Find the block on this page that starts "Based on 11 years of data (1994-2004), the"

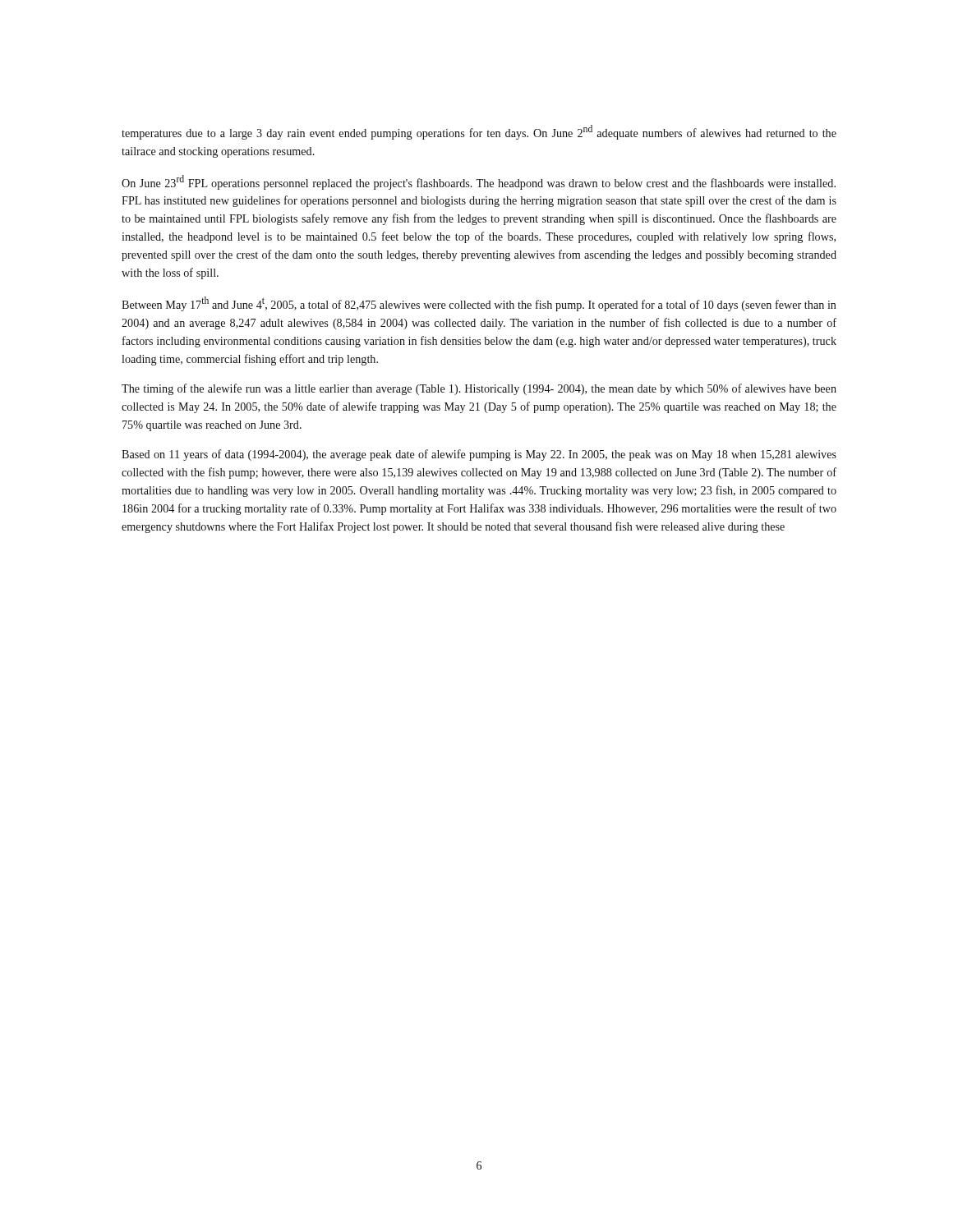(x=479, y=491)
